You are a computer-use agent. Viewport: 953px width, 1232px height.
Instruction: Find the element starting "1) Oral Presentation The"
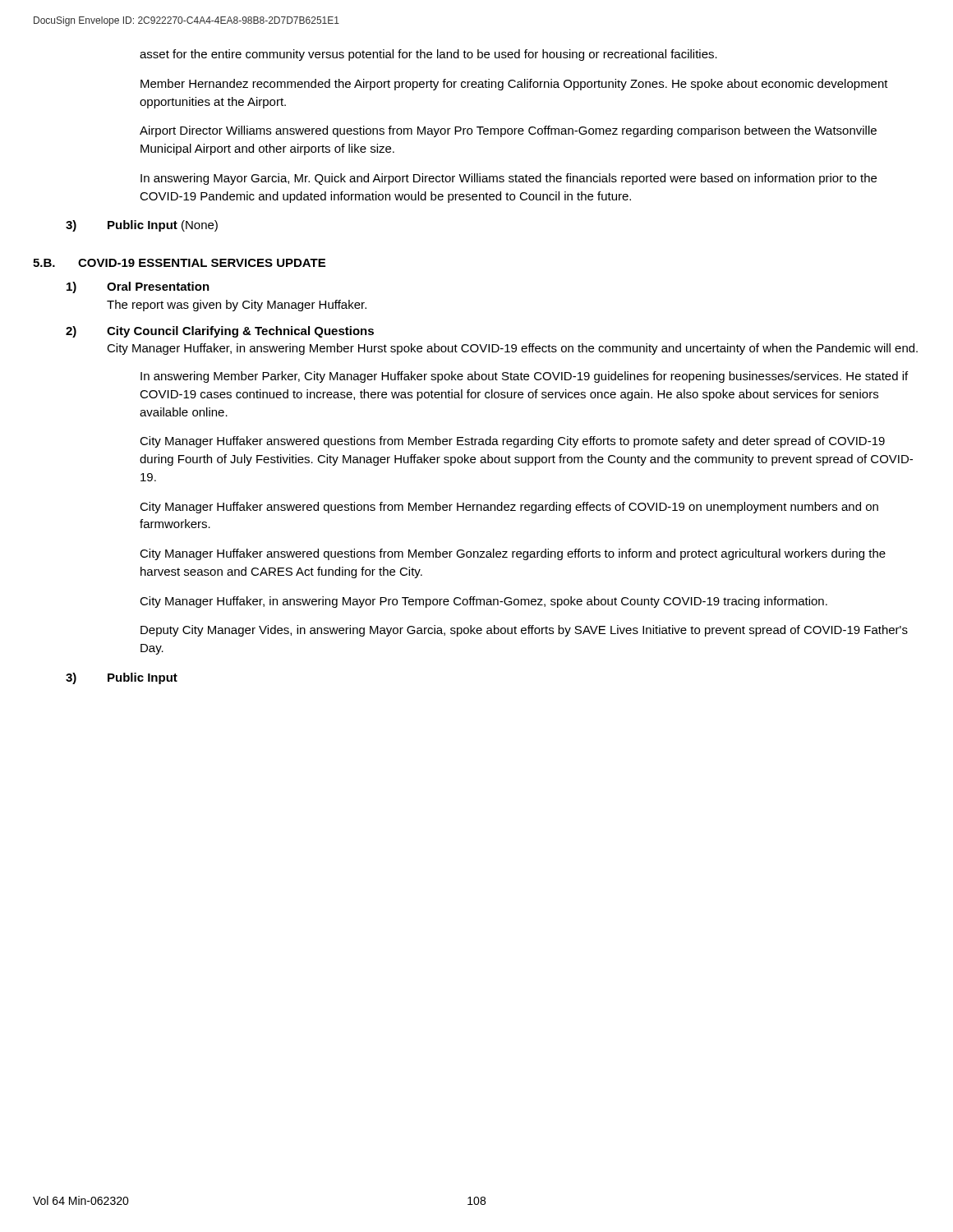click(138, 287)
